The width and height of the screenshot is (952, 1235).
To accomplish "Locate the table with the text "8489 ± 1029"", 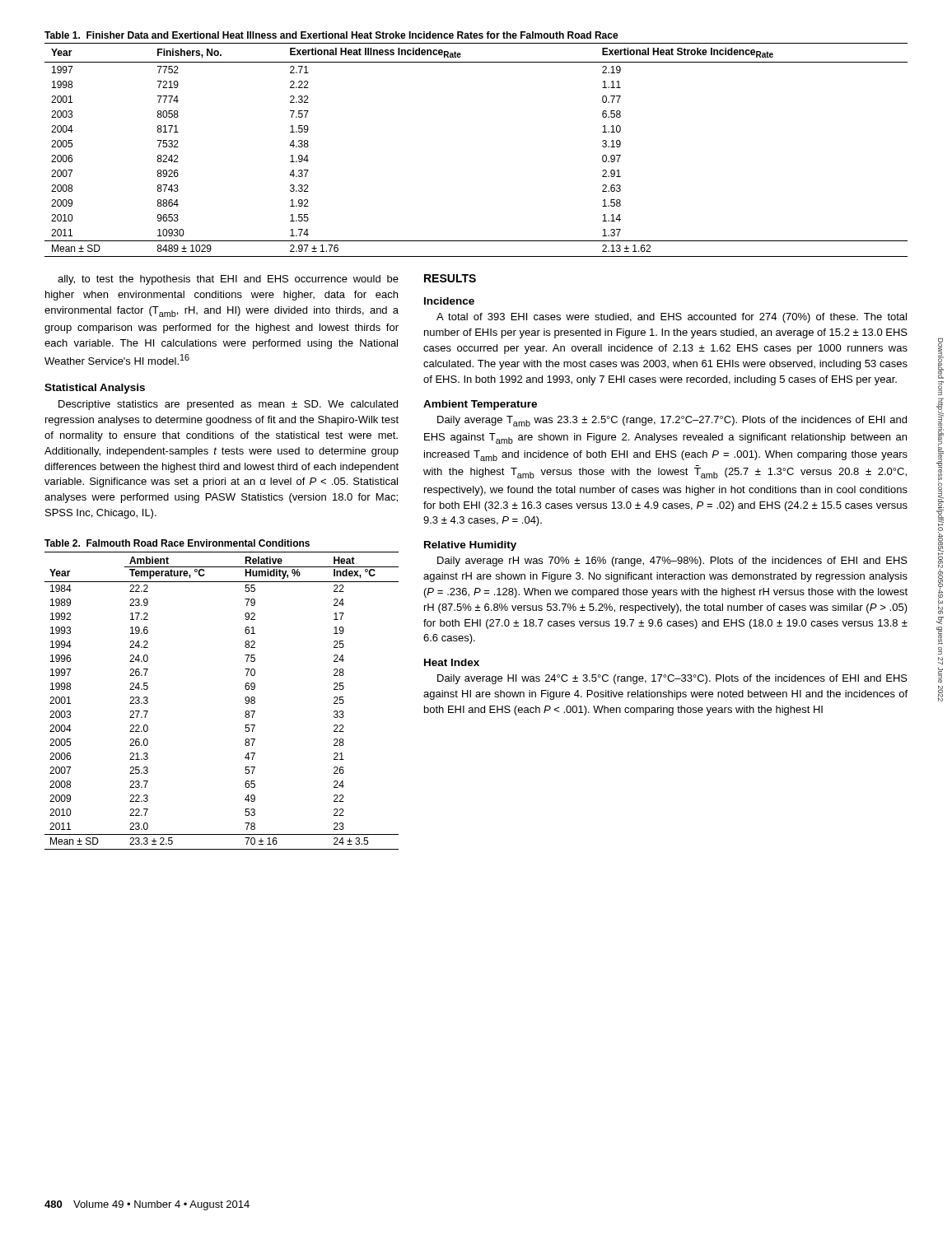I will pos(476,143).
